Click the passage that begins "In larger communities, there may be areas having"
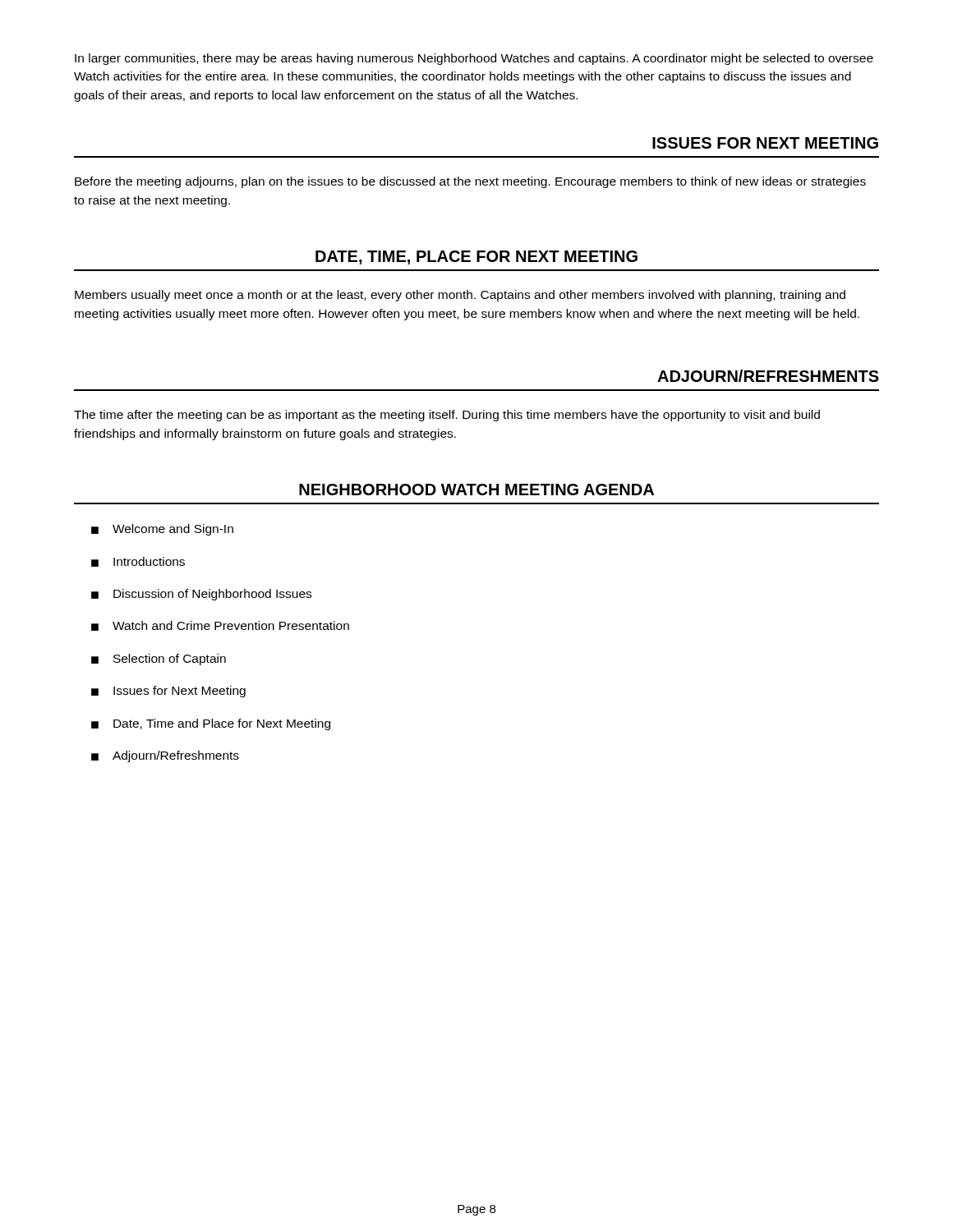 pos(474,76)
